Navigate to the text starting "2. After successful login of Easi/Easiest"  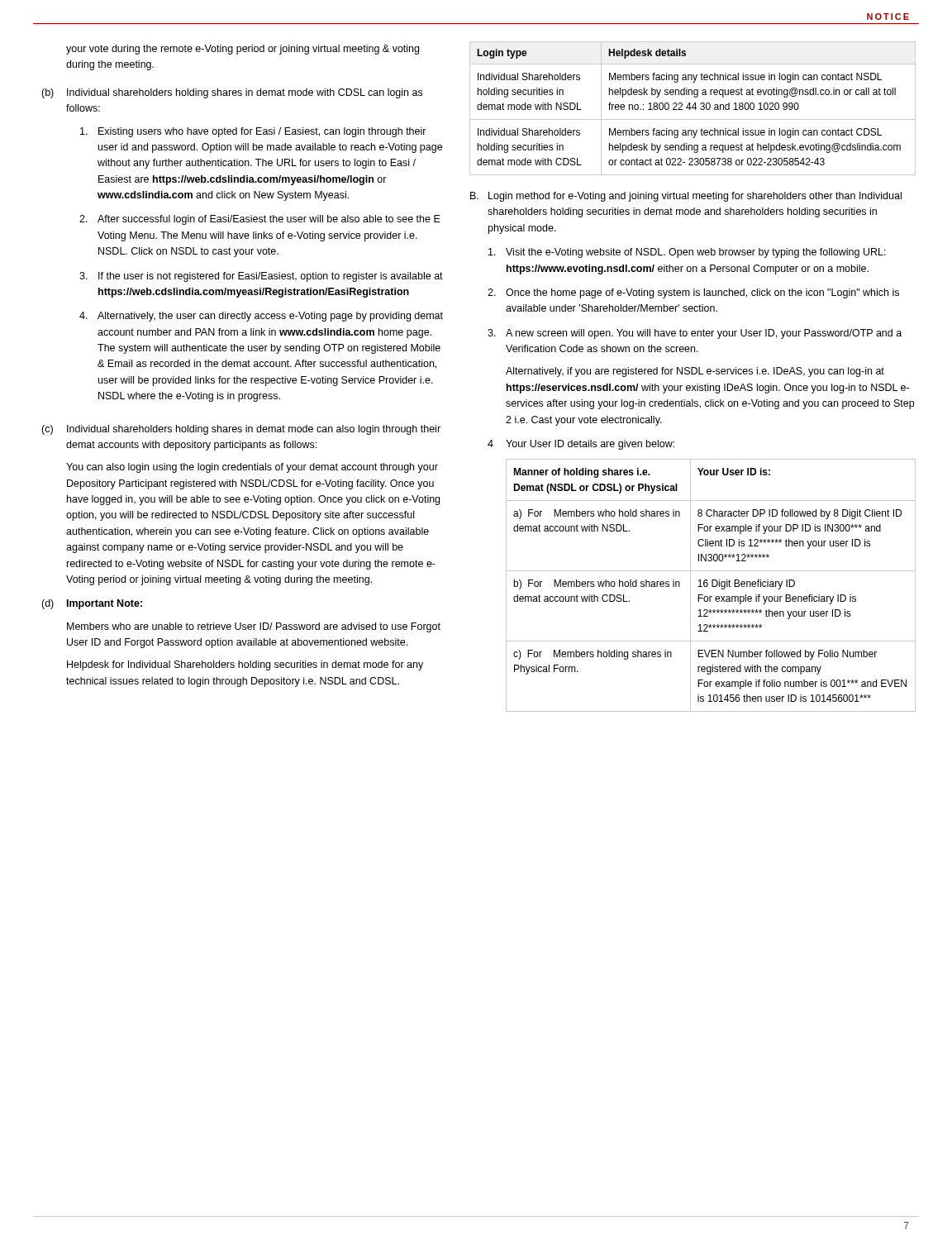[x=263, y=236]
